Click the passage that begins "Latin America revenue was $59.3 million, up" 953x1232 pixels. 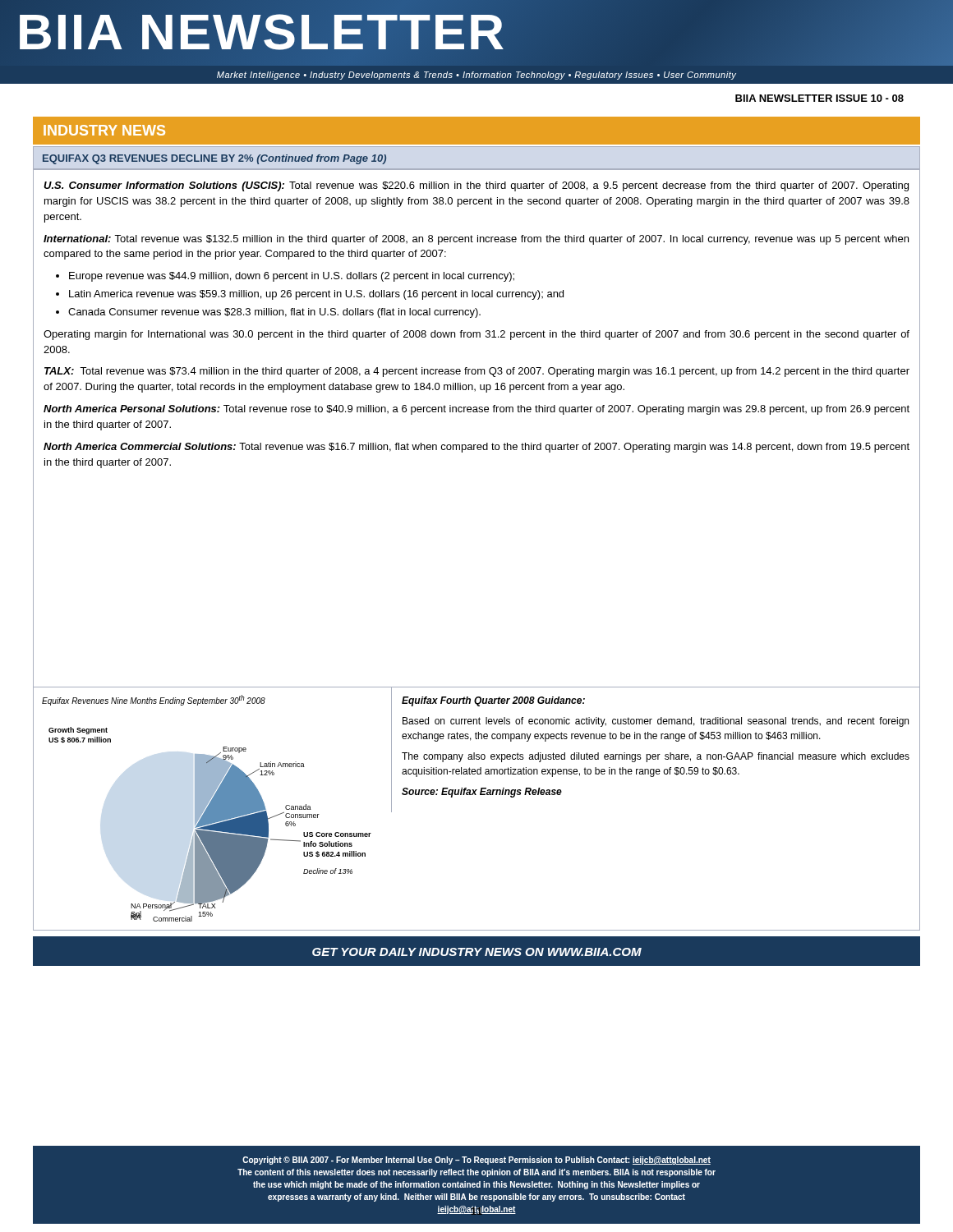tap(489, 294)
